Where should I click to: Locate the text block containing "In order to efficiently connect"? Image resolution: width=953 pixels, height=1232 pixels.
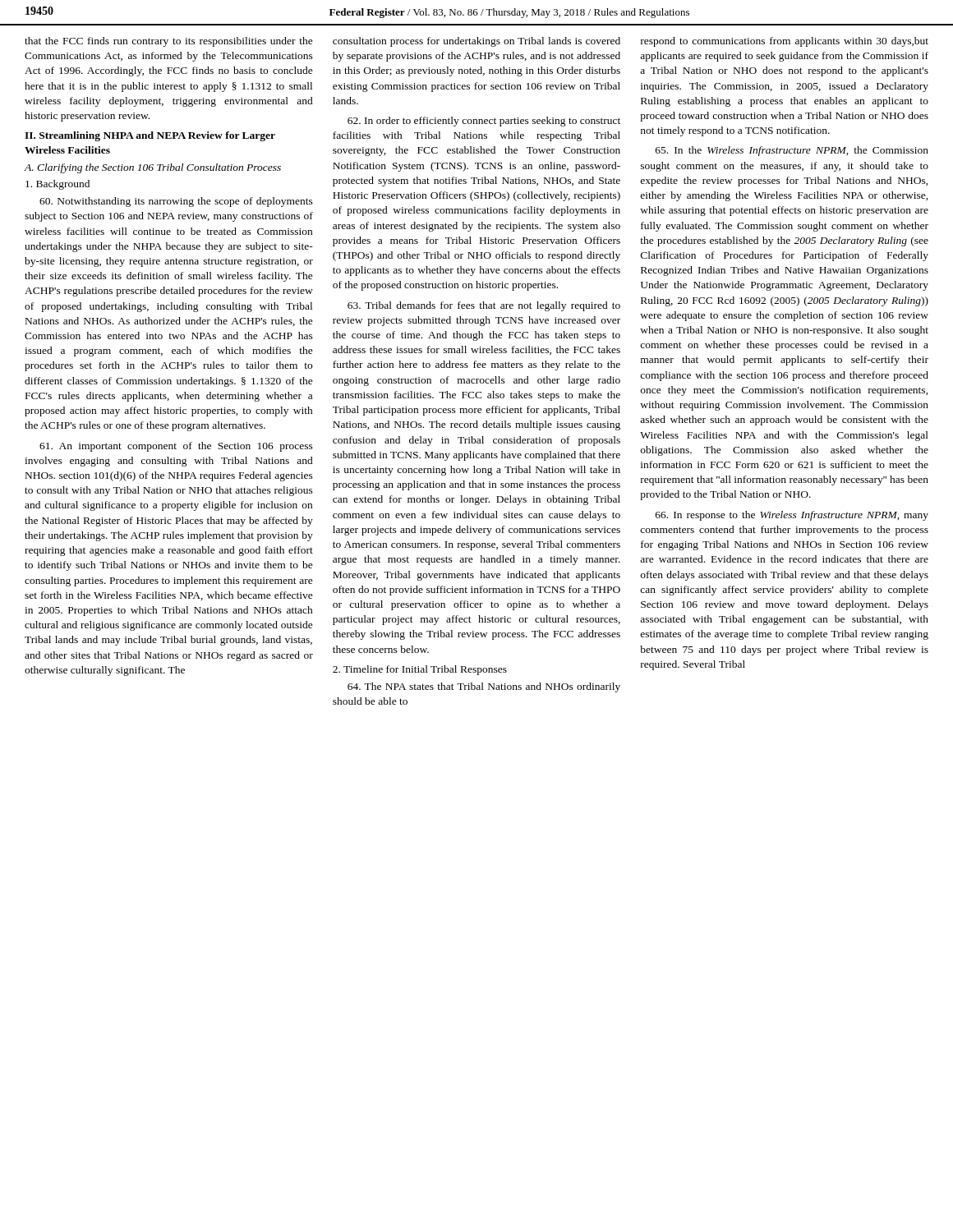(x=477, y=203)
